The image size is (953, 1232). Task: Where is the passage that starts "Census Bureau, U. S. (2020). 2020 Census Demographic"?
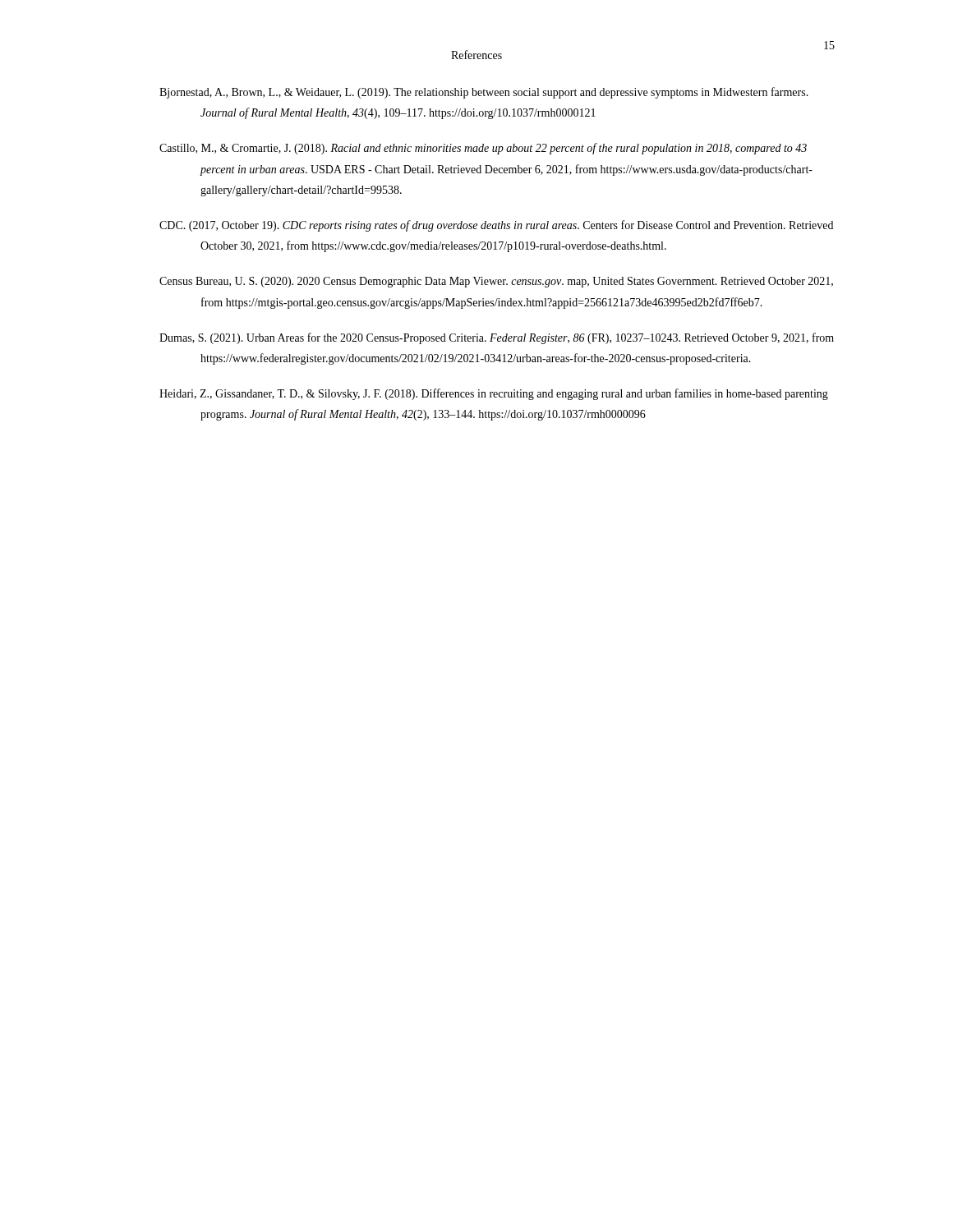pos(497,292)
